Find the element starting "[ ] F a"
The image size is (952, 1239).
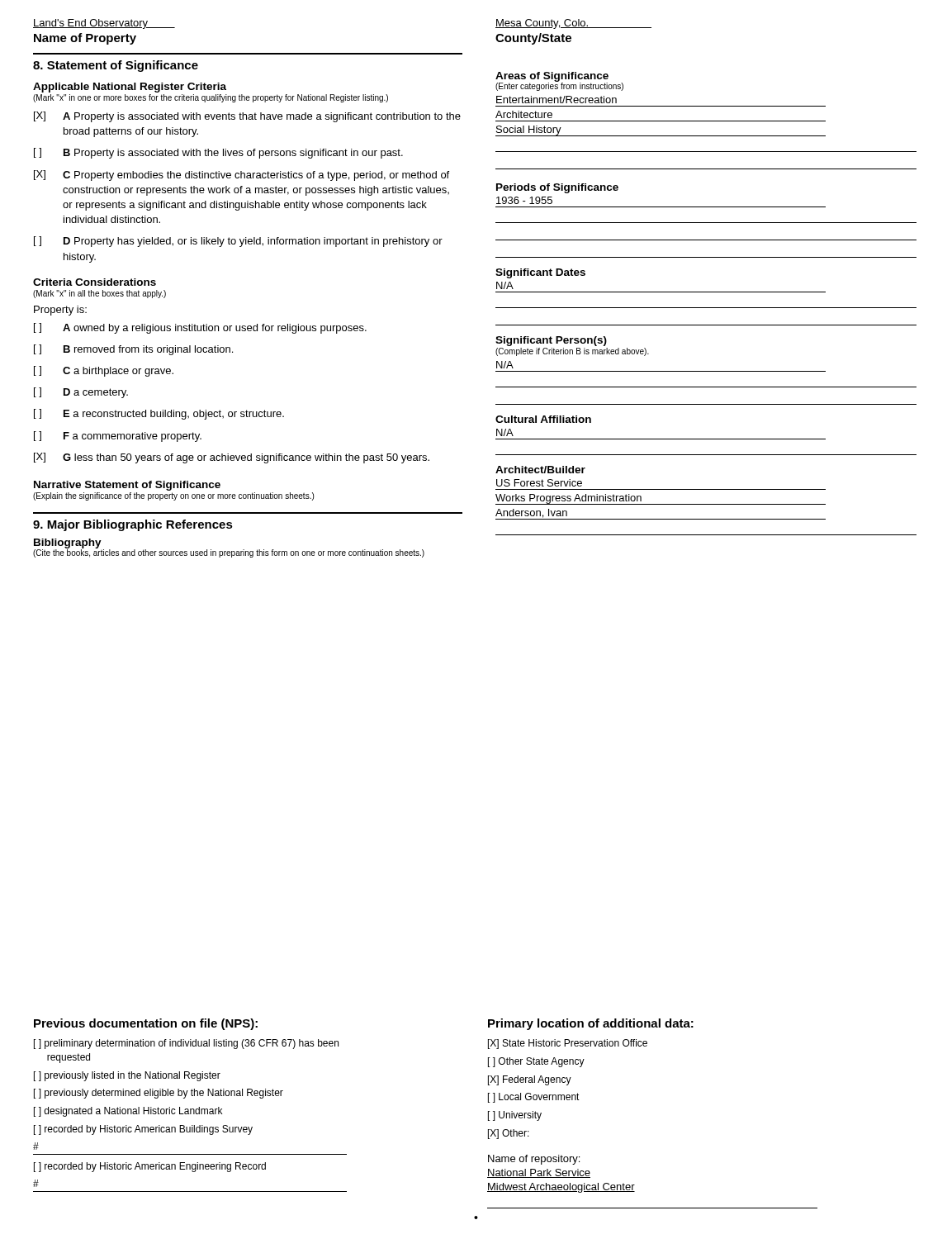(x=118, y=437)
